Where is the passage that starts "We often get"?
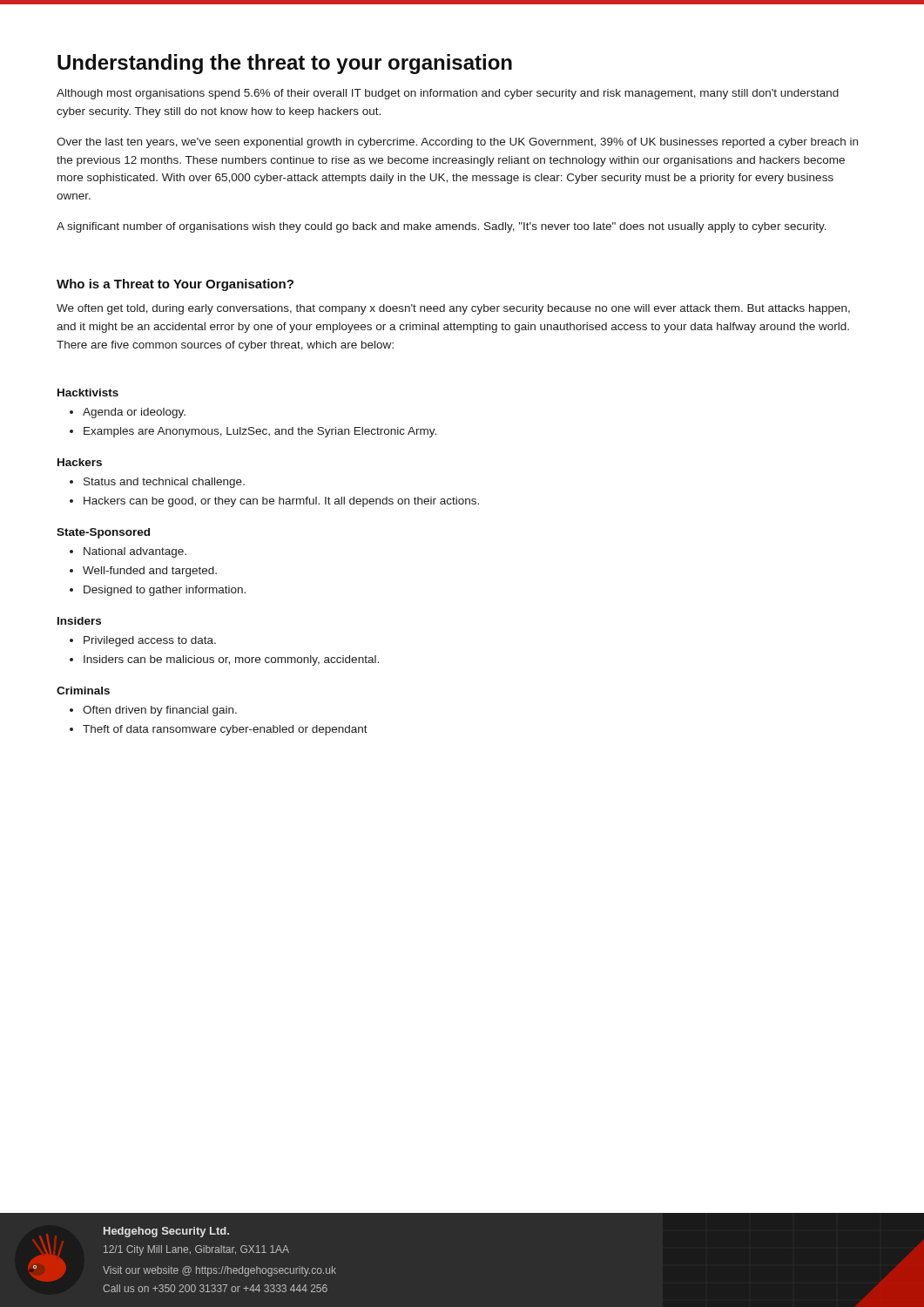 pos(454,326)
